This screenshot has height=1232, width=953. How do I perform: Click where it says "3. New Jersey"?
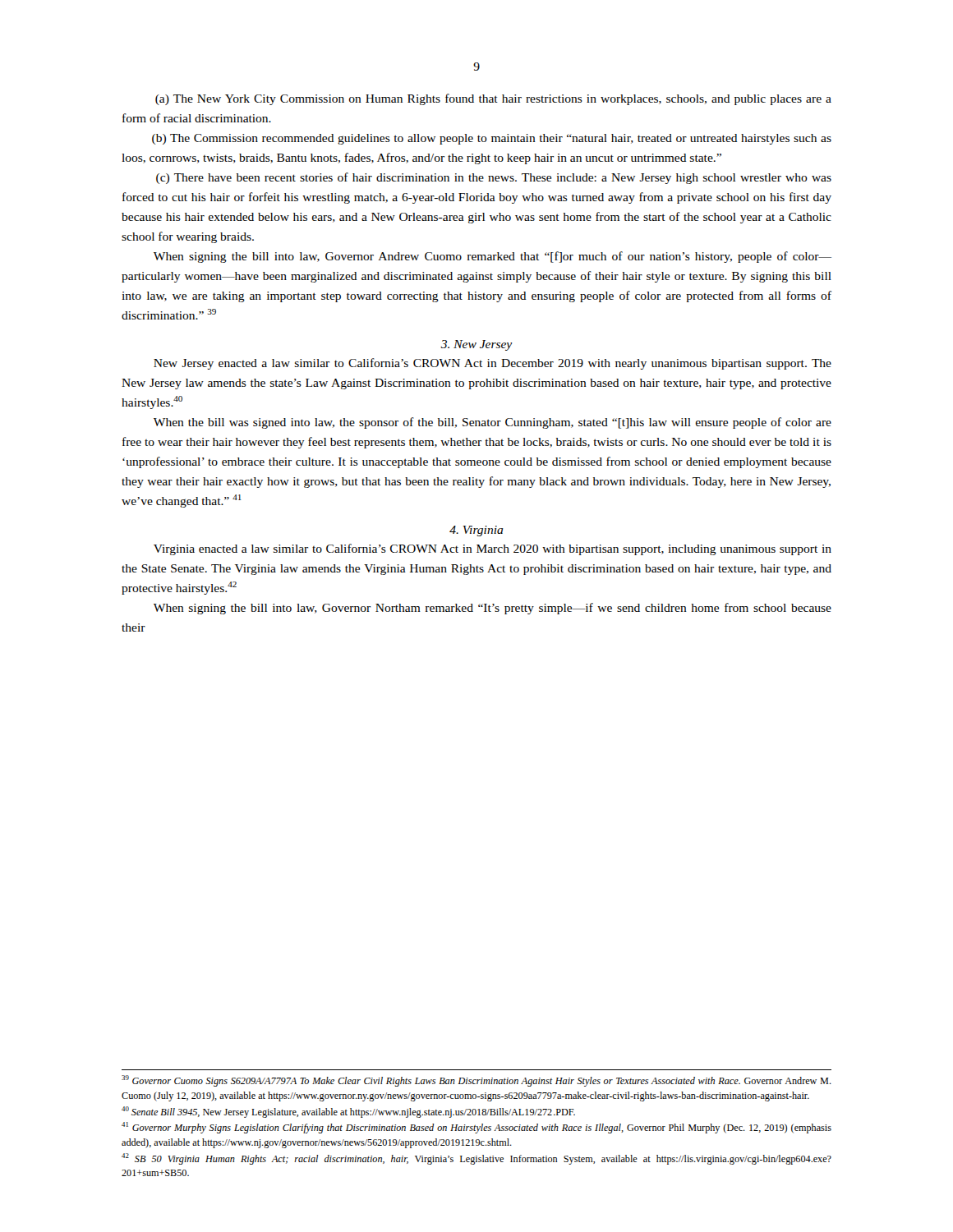[x=476, y=344]
